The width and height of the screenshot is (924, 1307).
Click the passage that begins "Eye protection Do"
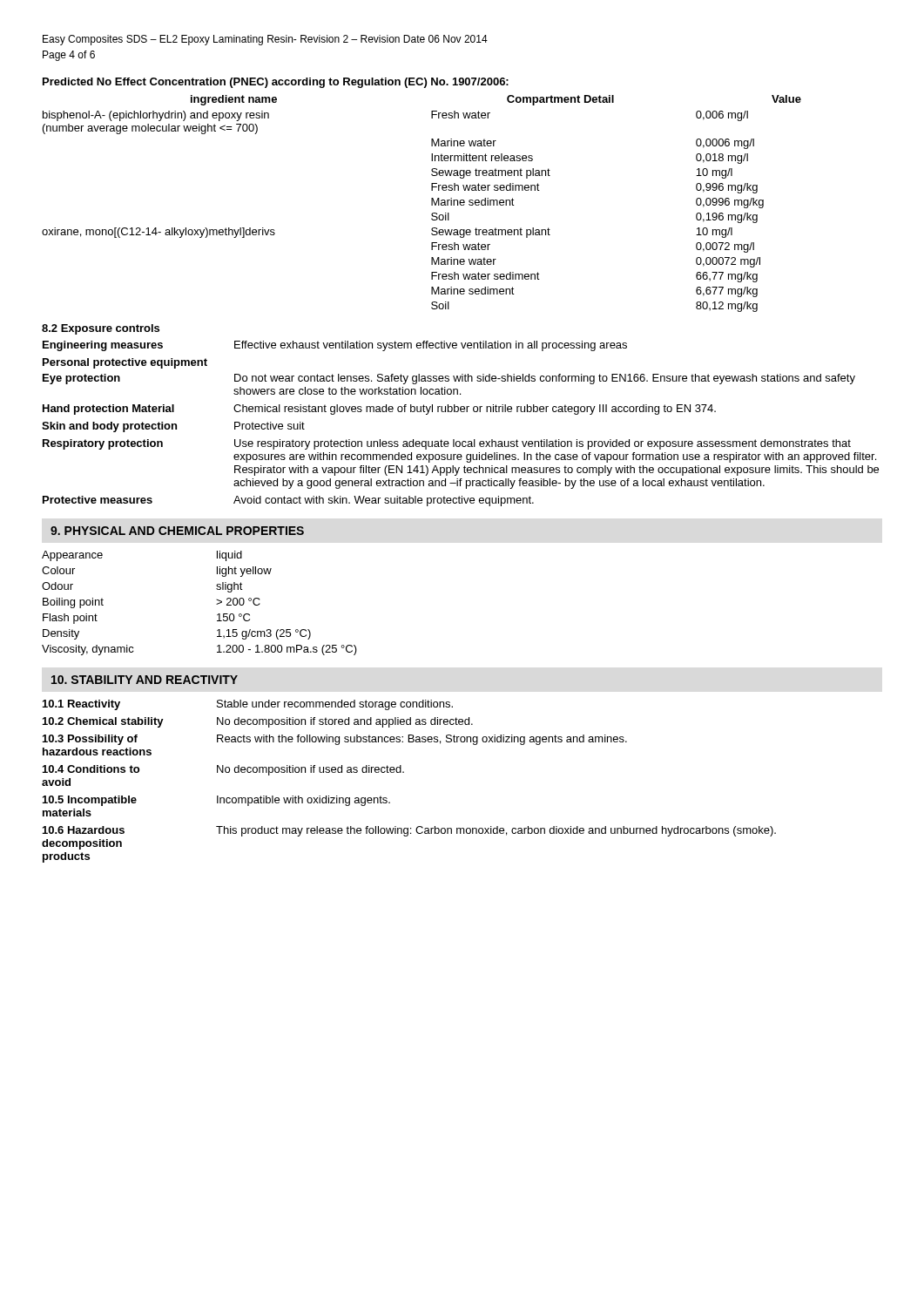(462, 384)
